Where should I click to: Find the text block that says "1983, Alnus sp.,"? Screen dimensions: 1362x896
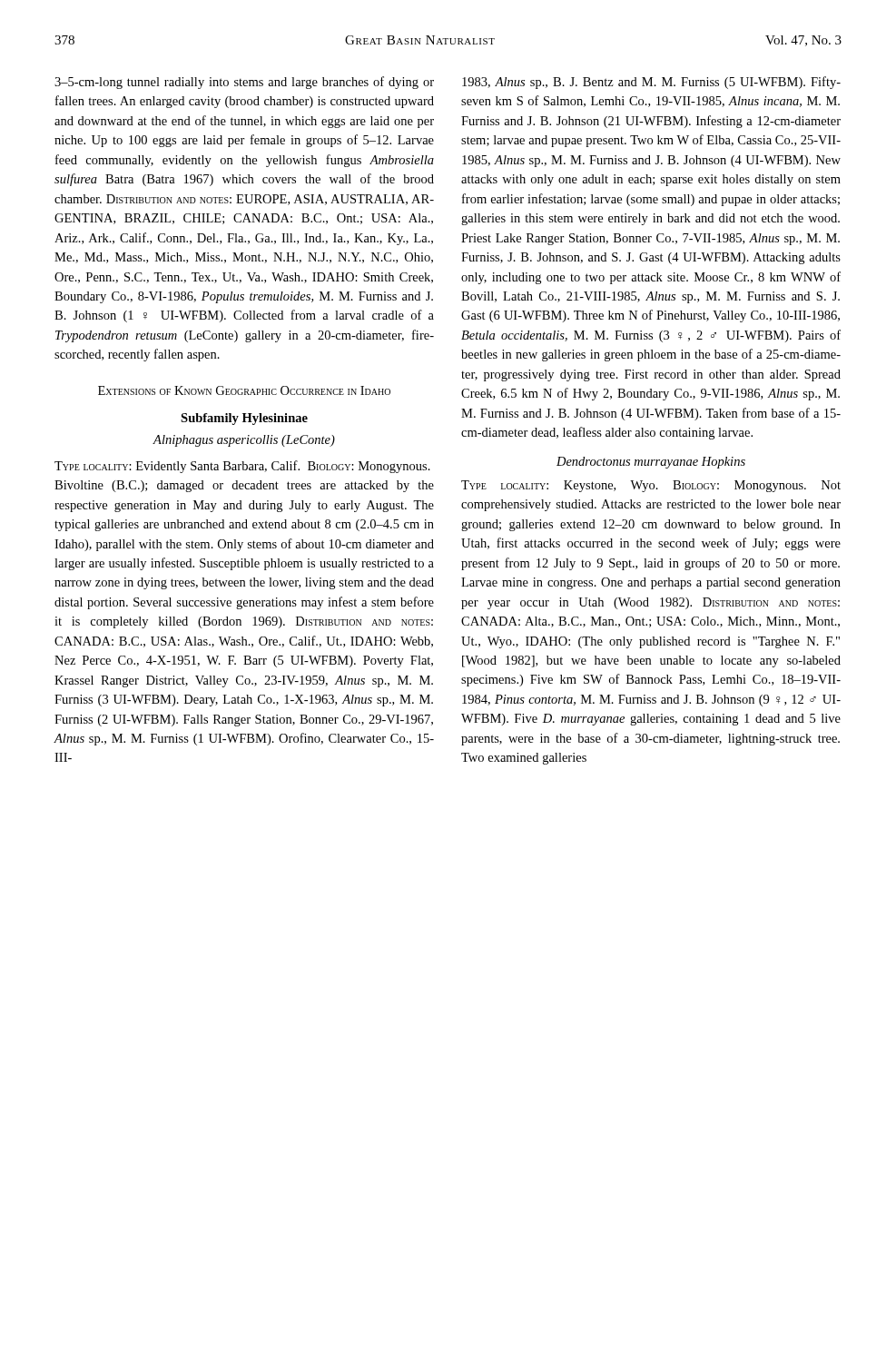coord(651,258)
